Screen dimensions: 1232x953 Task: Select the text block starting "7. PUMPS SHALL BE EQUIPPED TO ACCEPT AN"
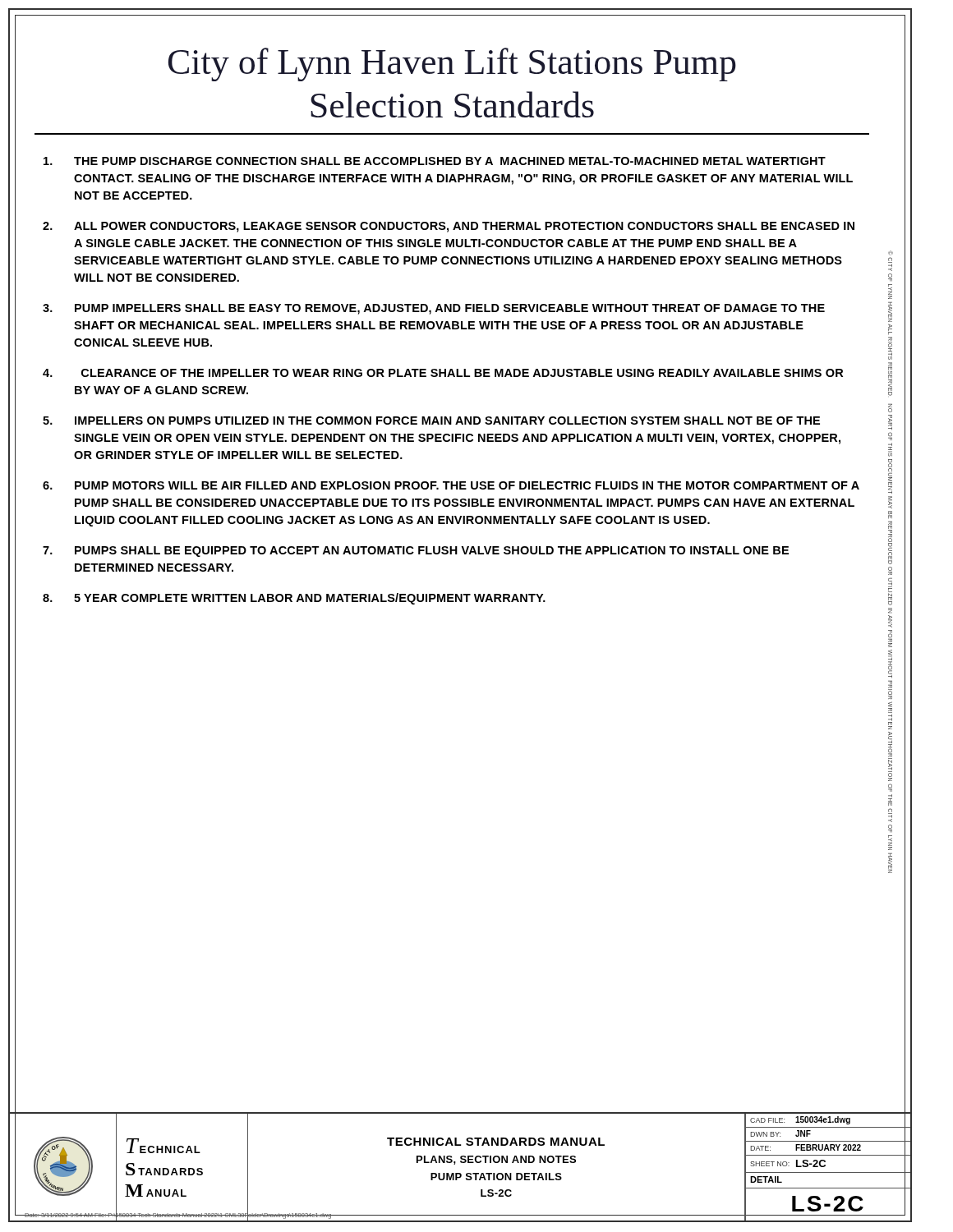(x=452, y=559)
